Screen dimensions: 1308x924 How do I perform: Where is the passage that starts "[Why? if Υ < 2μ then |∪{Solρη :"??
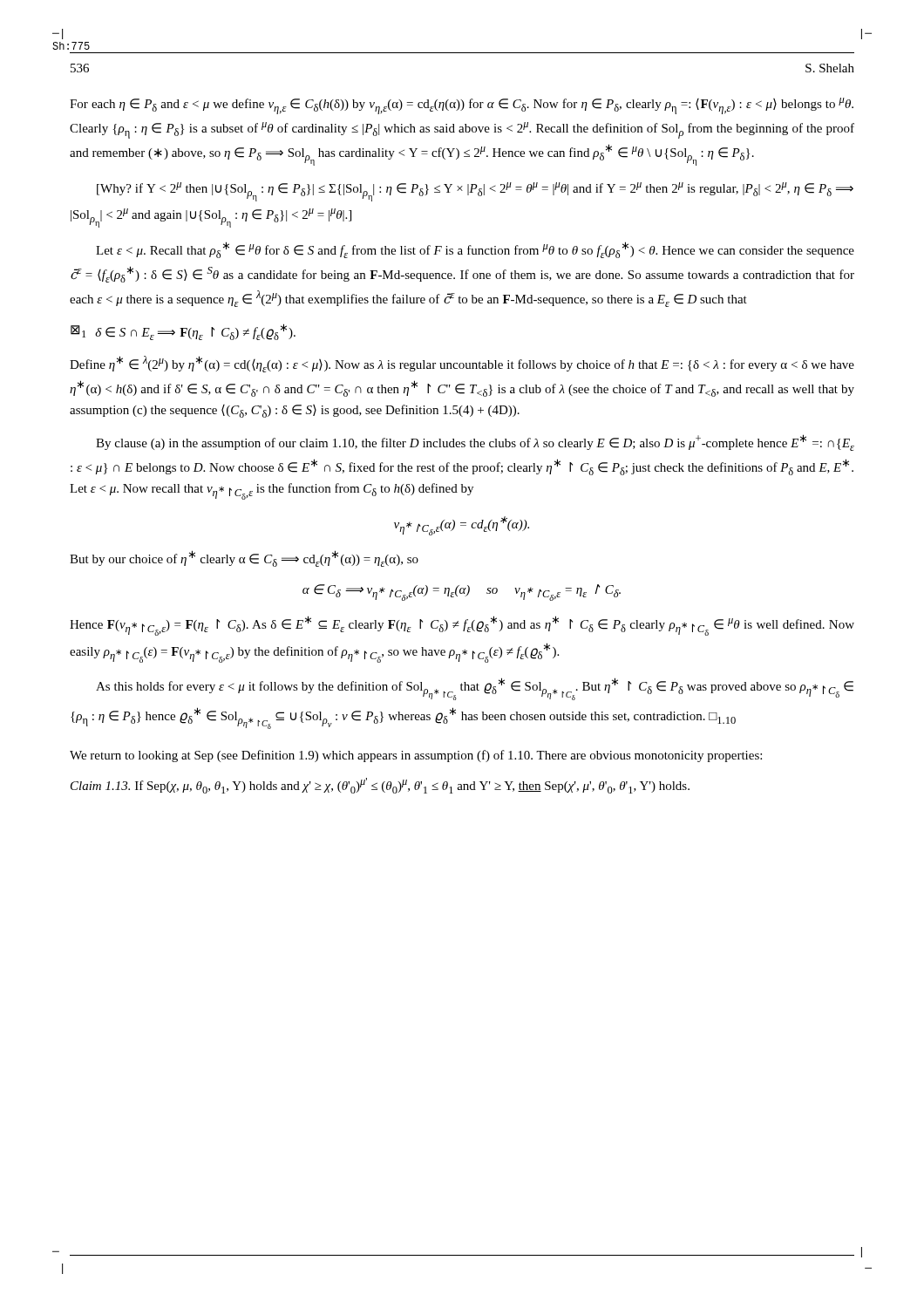point(462,203)
